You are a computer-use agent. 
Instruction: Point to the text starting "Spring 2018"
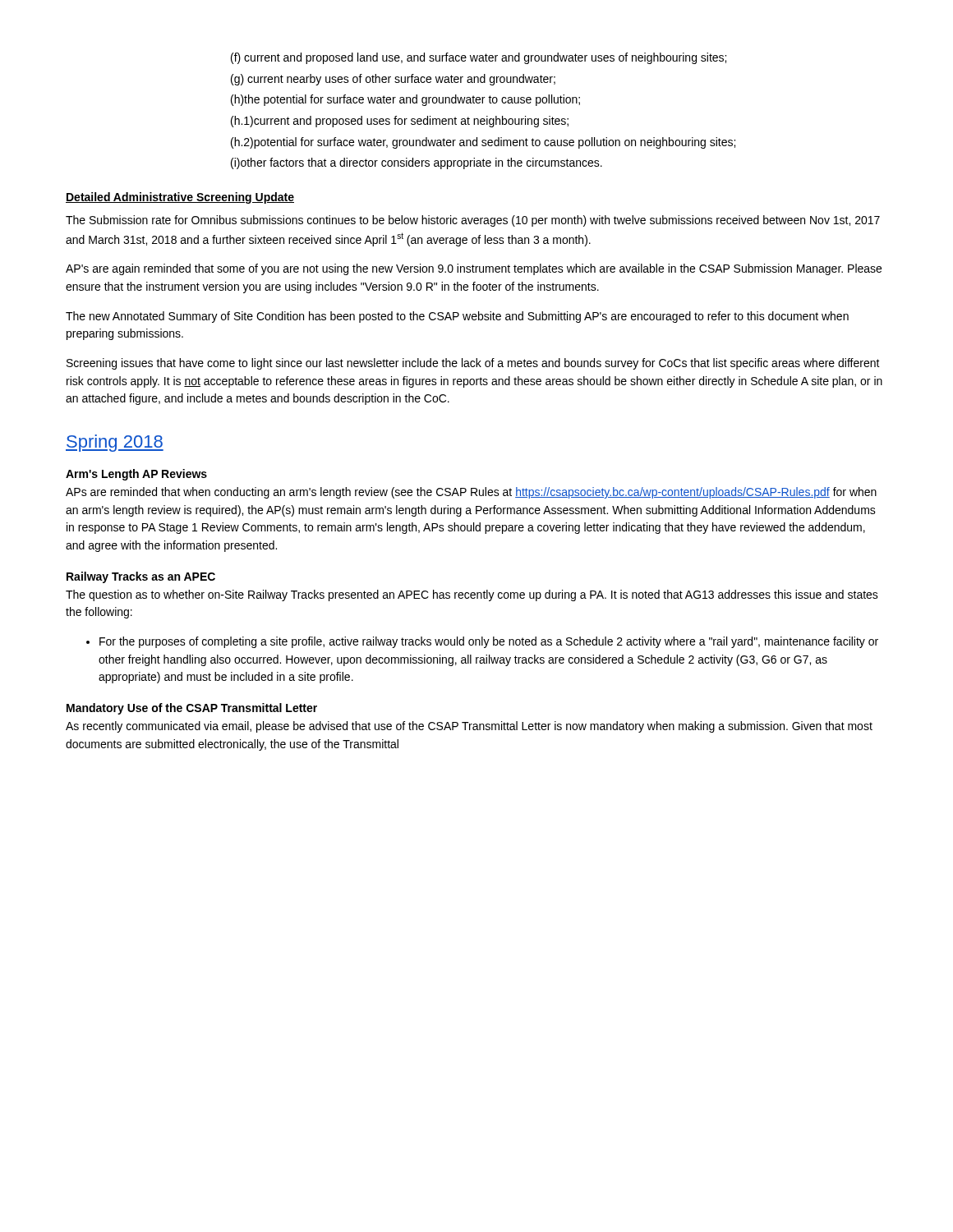point(115,441)
